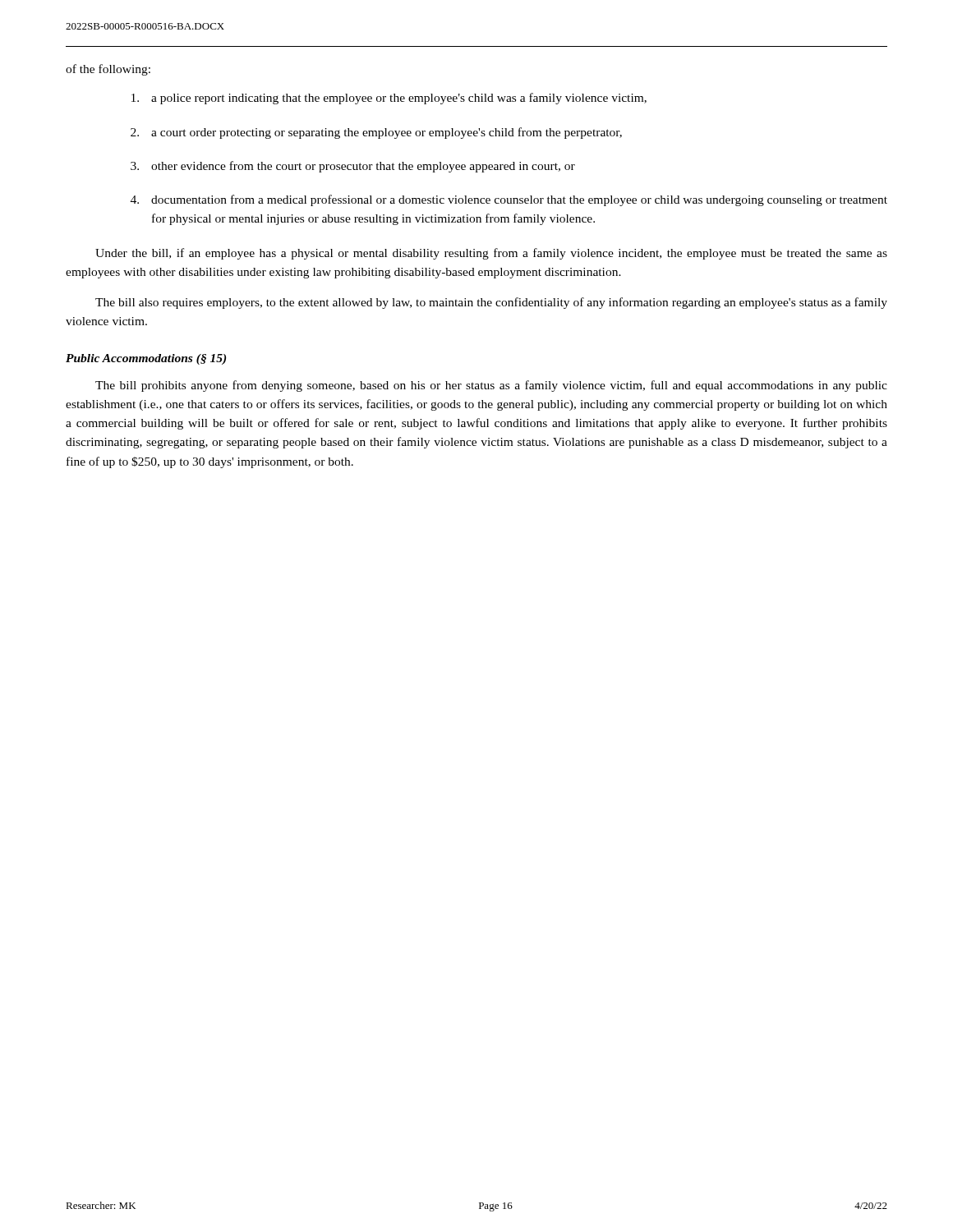
Task: Point to the text starting "a police report indicating that the employee or"
Action: pyautogui.click(x=381, y=98)
